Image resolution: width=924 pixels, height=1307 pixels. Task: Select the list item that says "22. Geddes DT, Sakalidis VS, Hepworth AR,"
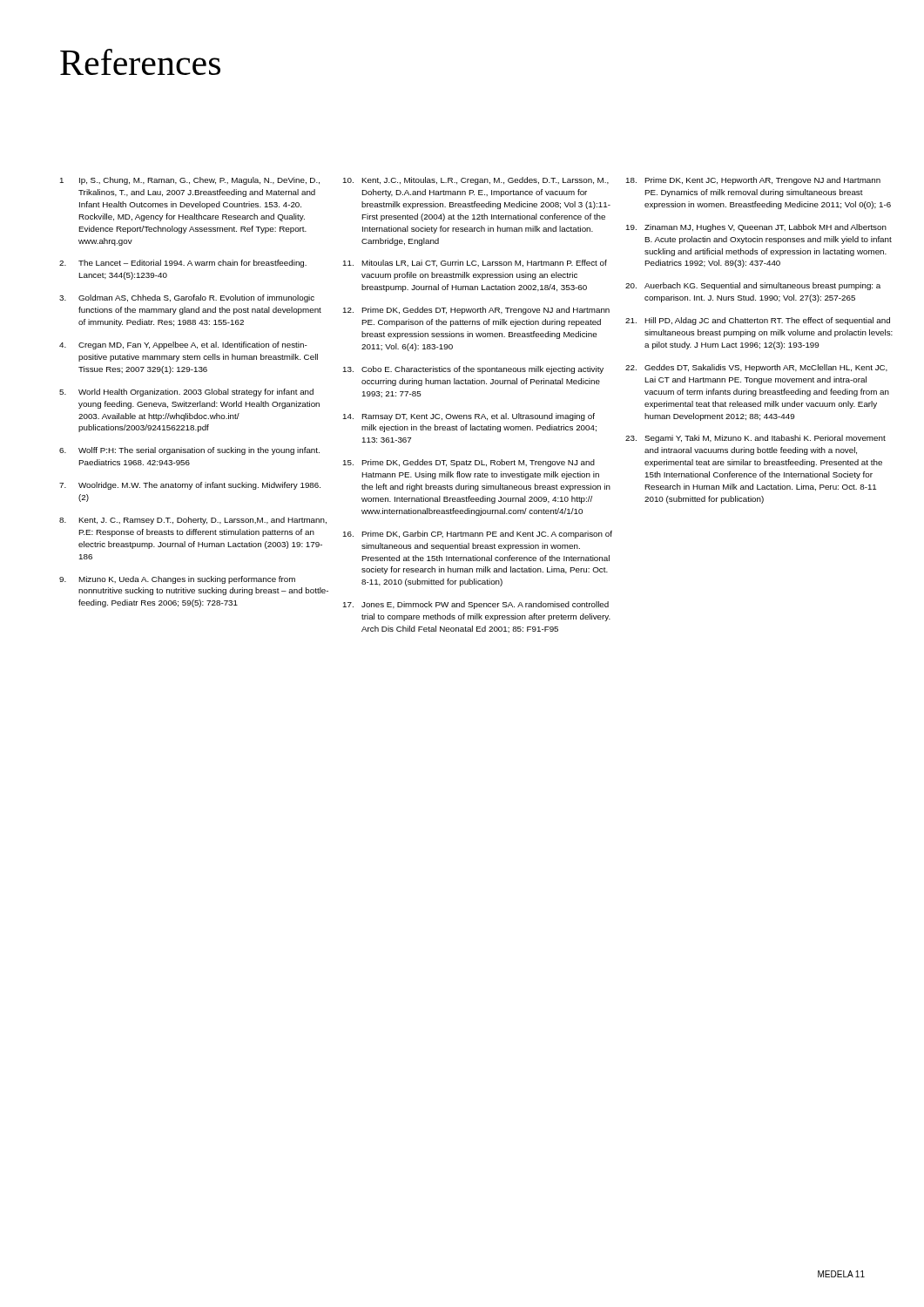(x=760, y=392)
